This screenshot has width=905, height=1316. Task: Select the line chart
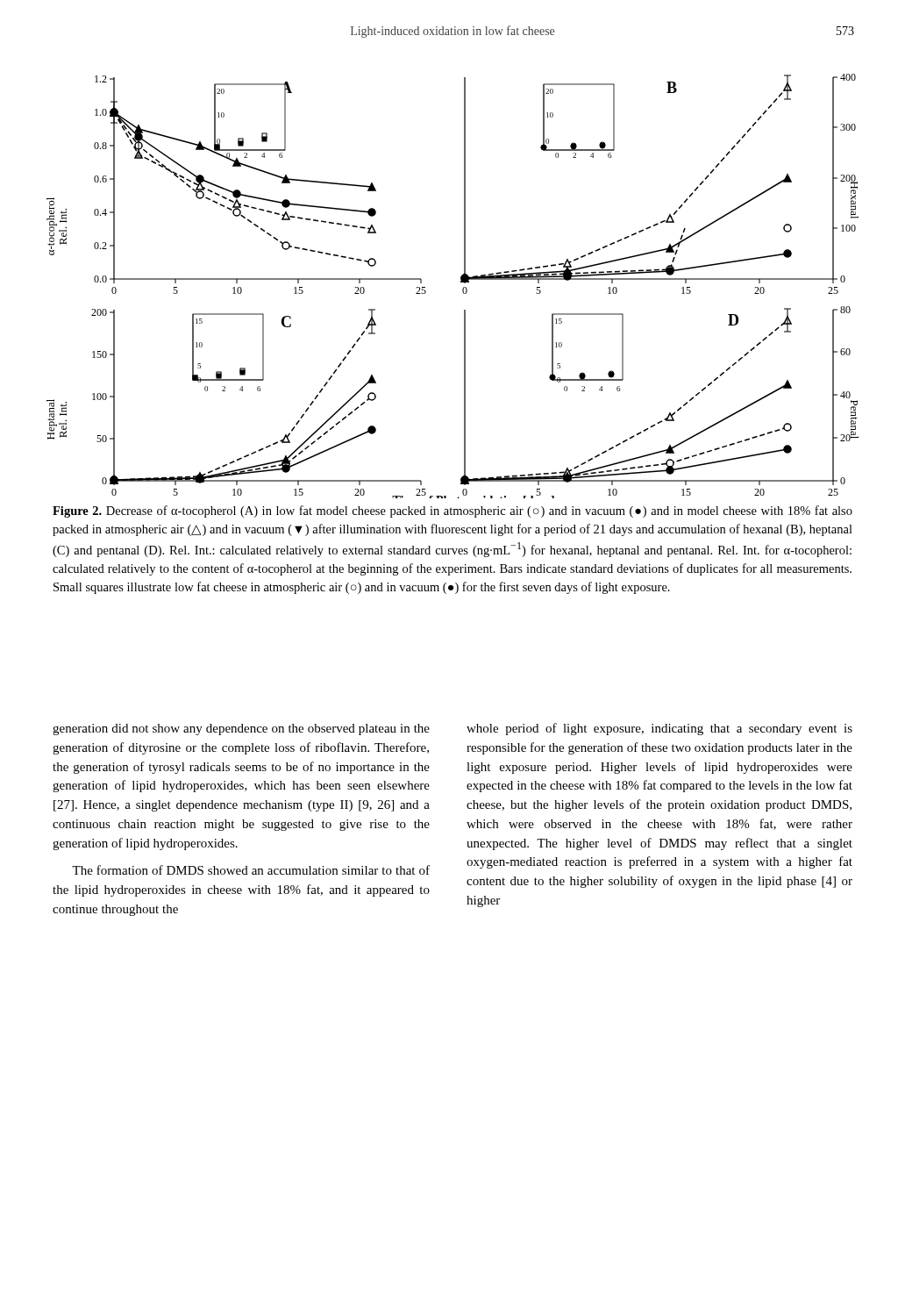(452, 275)
